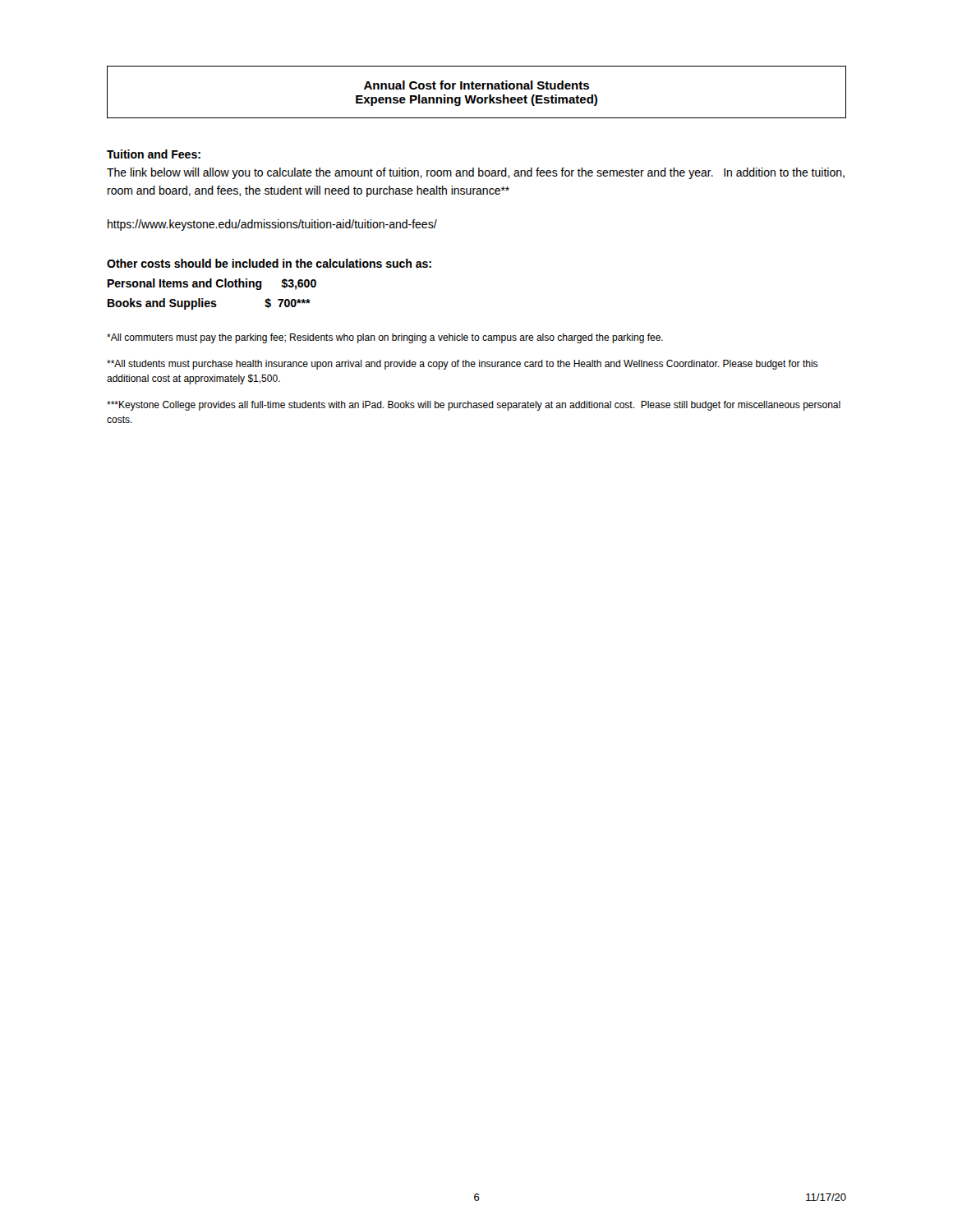Click on the element starting "Other costs should be"
Image resolution: width=953 pixels, height=1232 pixels.
(269, 283)
